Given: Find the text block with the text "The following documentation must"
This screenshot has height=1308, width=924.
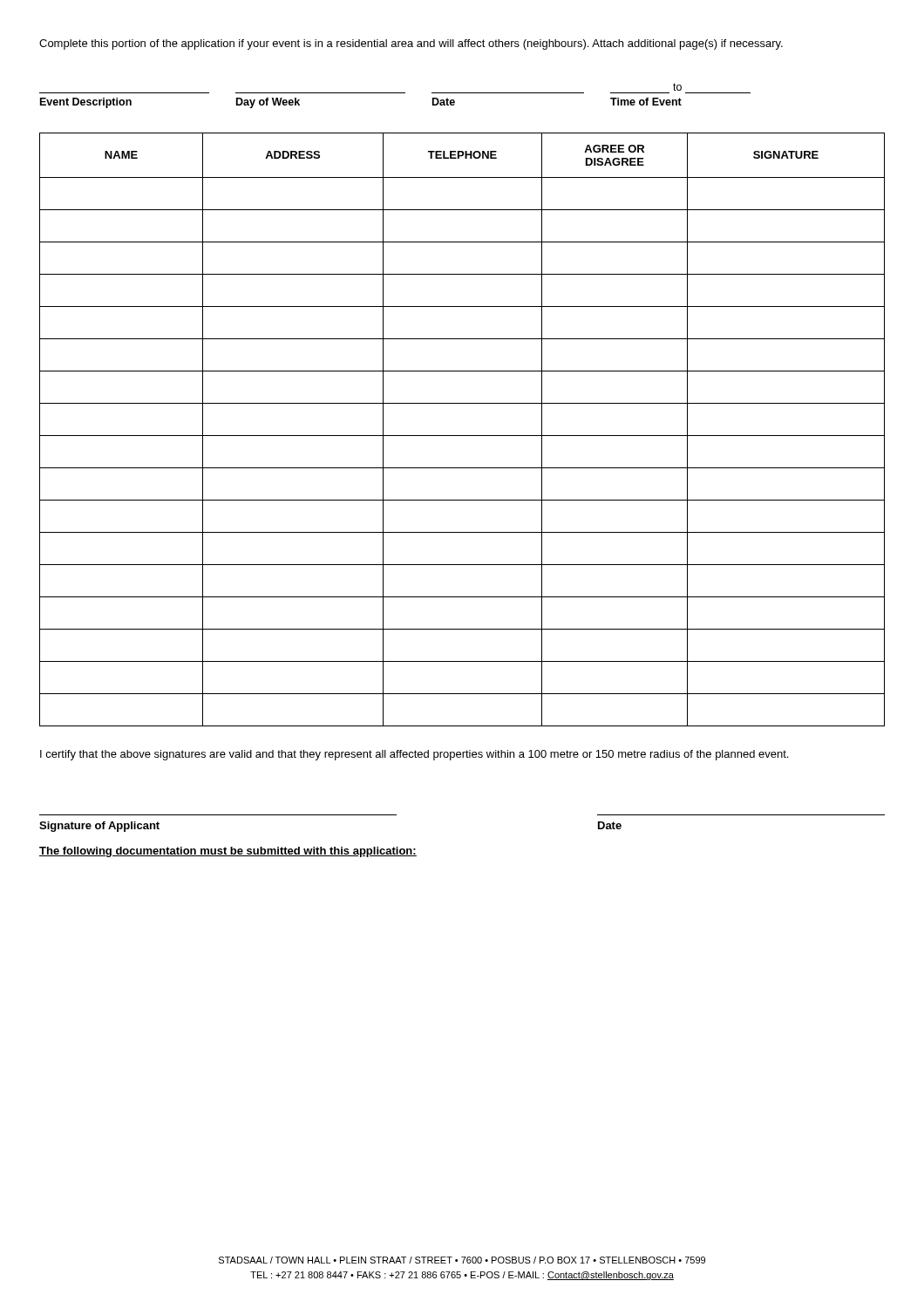Looking at the screenshot, I should pos(228,851).
